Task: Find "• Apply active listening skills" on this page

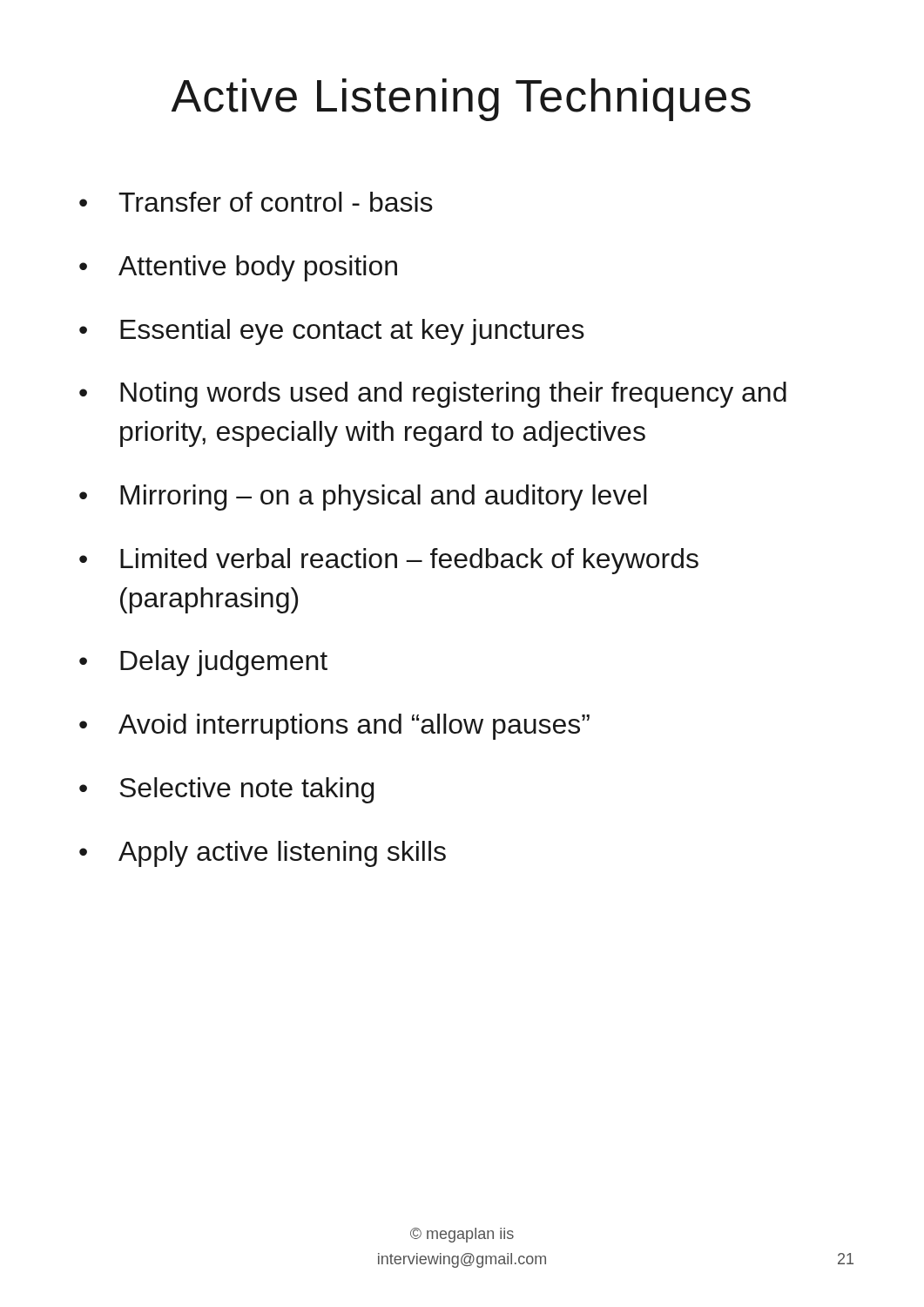Action: click(x=263, y=854)
